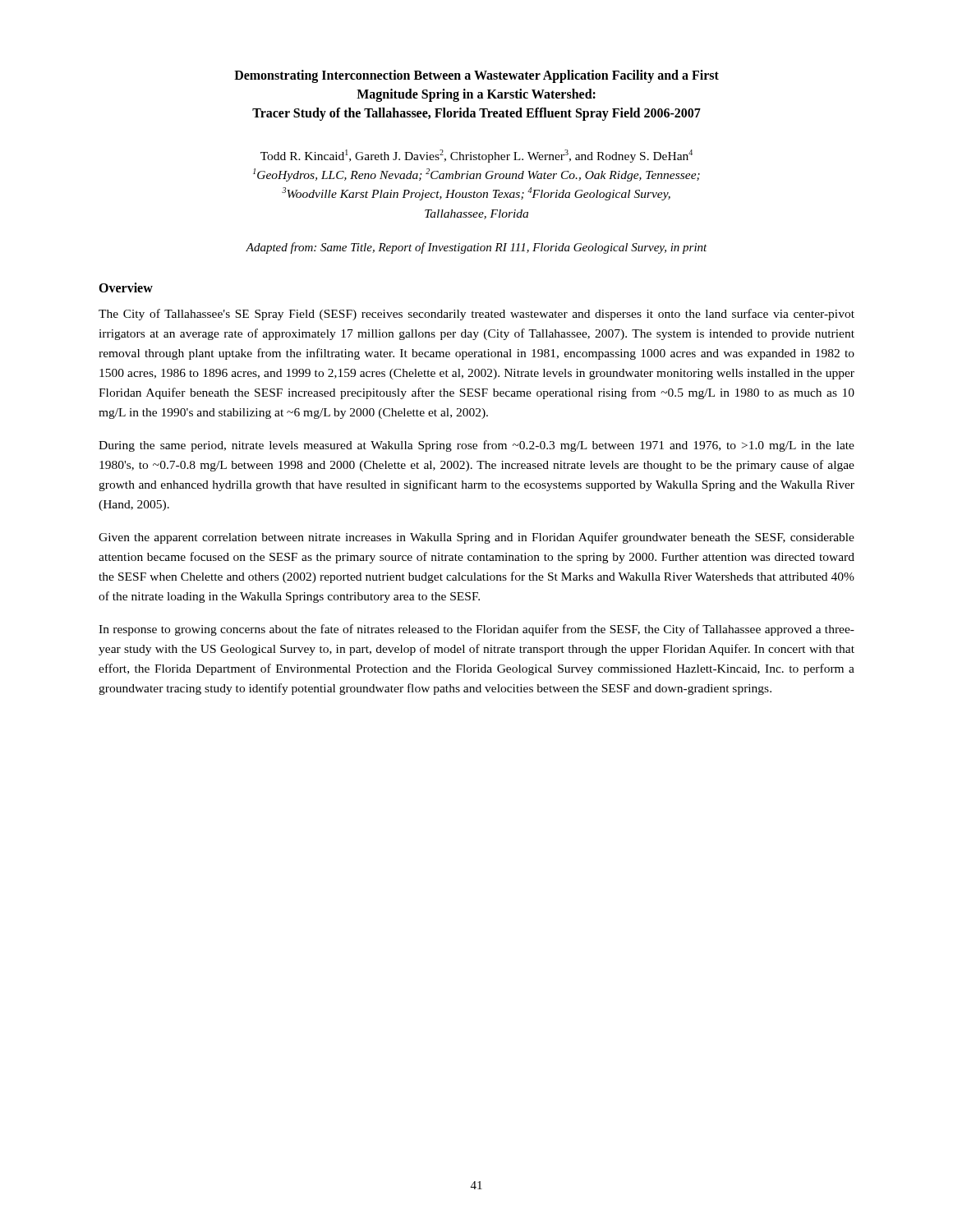Image resolution: width=953 pixels, height=1232 pixels.
Task: Navigate to the passage starting "Given the apparent"
Action: (476, 566)
